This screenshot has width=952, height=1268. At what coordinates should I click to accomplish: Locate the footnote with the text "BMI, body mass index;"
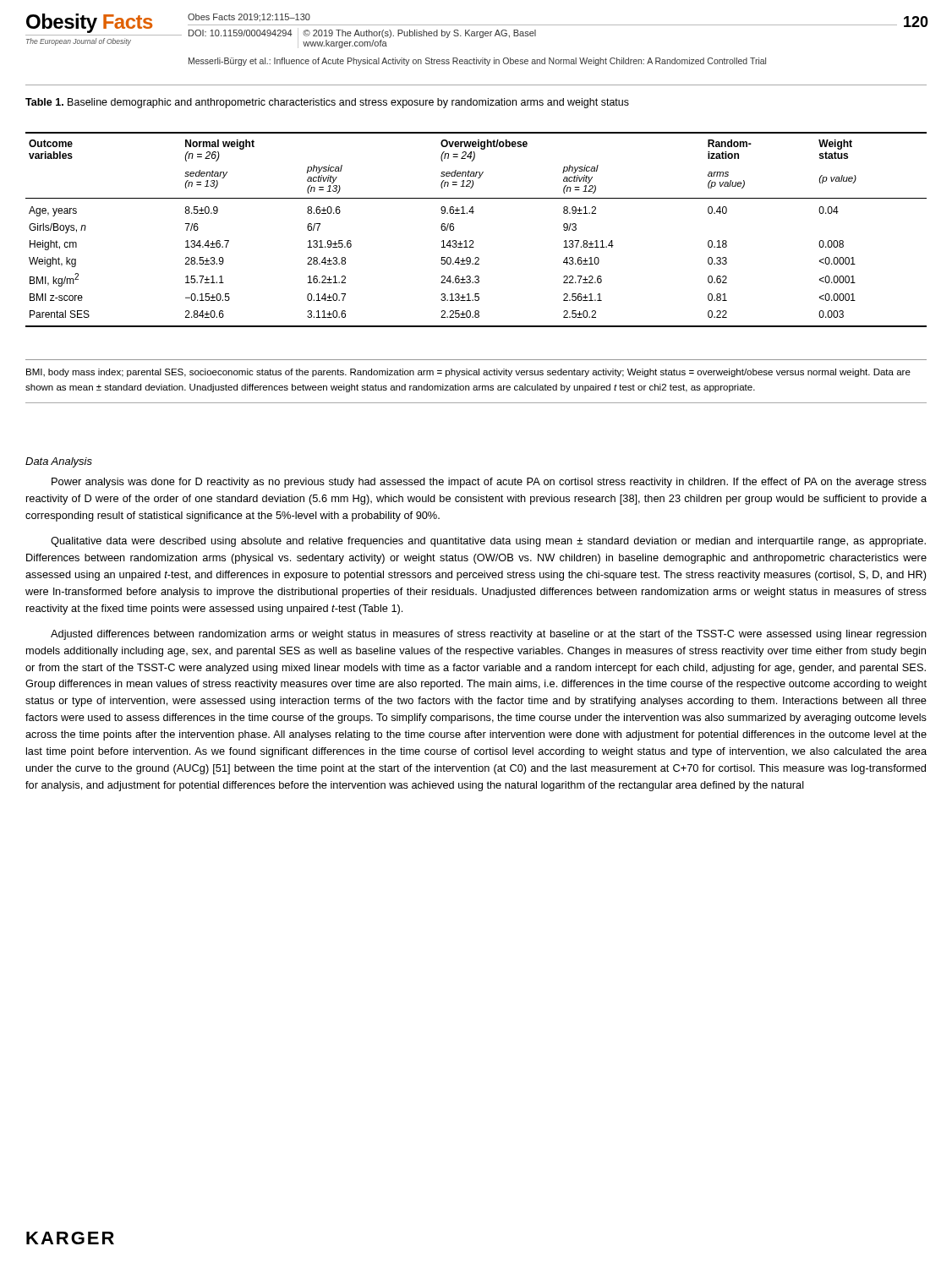pos(468,379)
